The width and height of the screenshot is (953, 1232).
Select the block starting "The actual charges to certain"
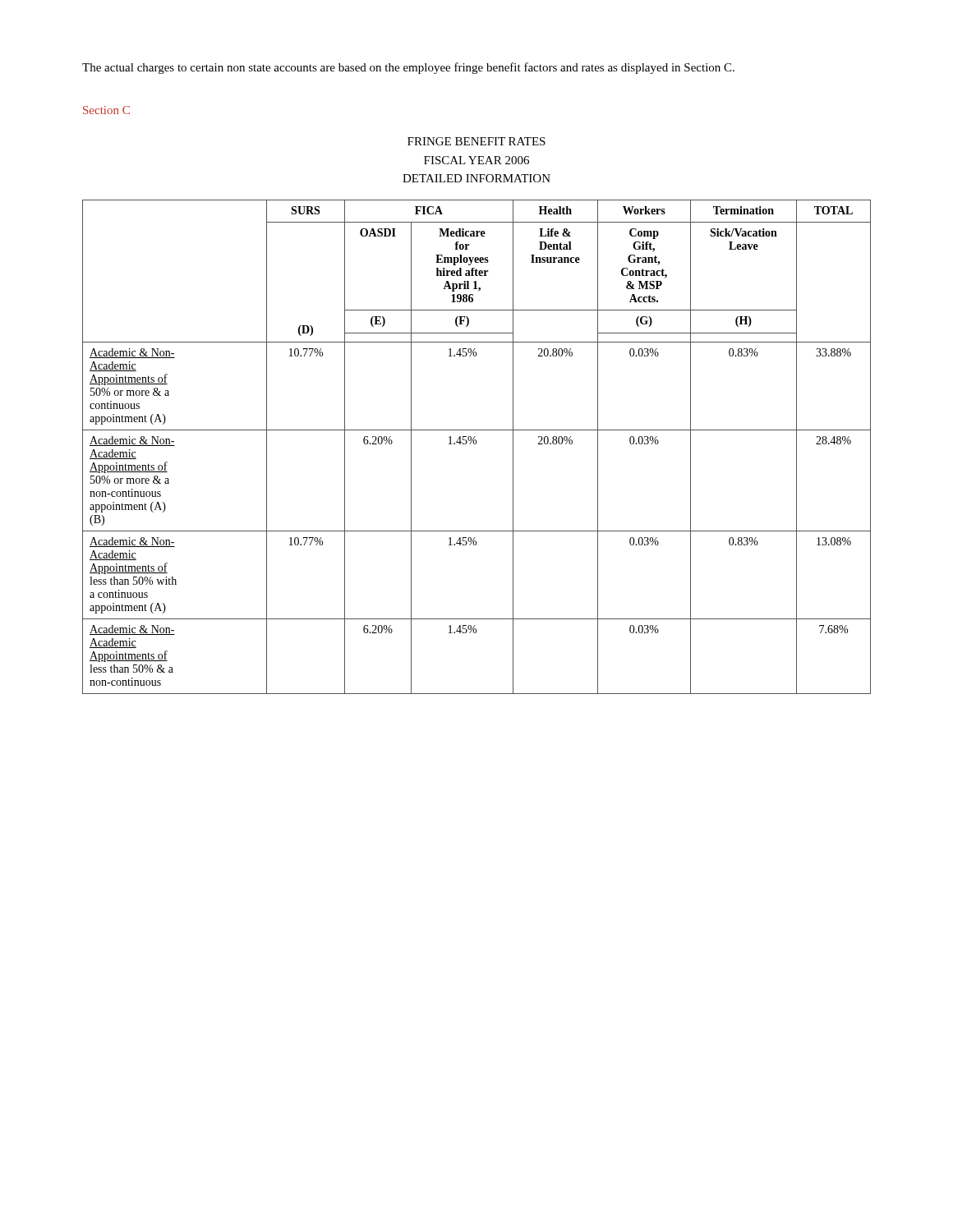409,67
